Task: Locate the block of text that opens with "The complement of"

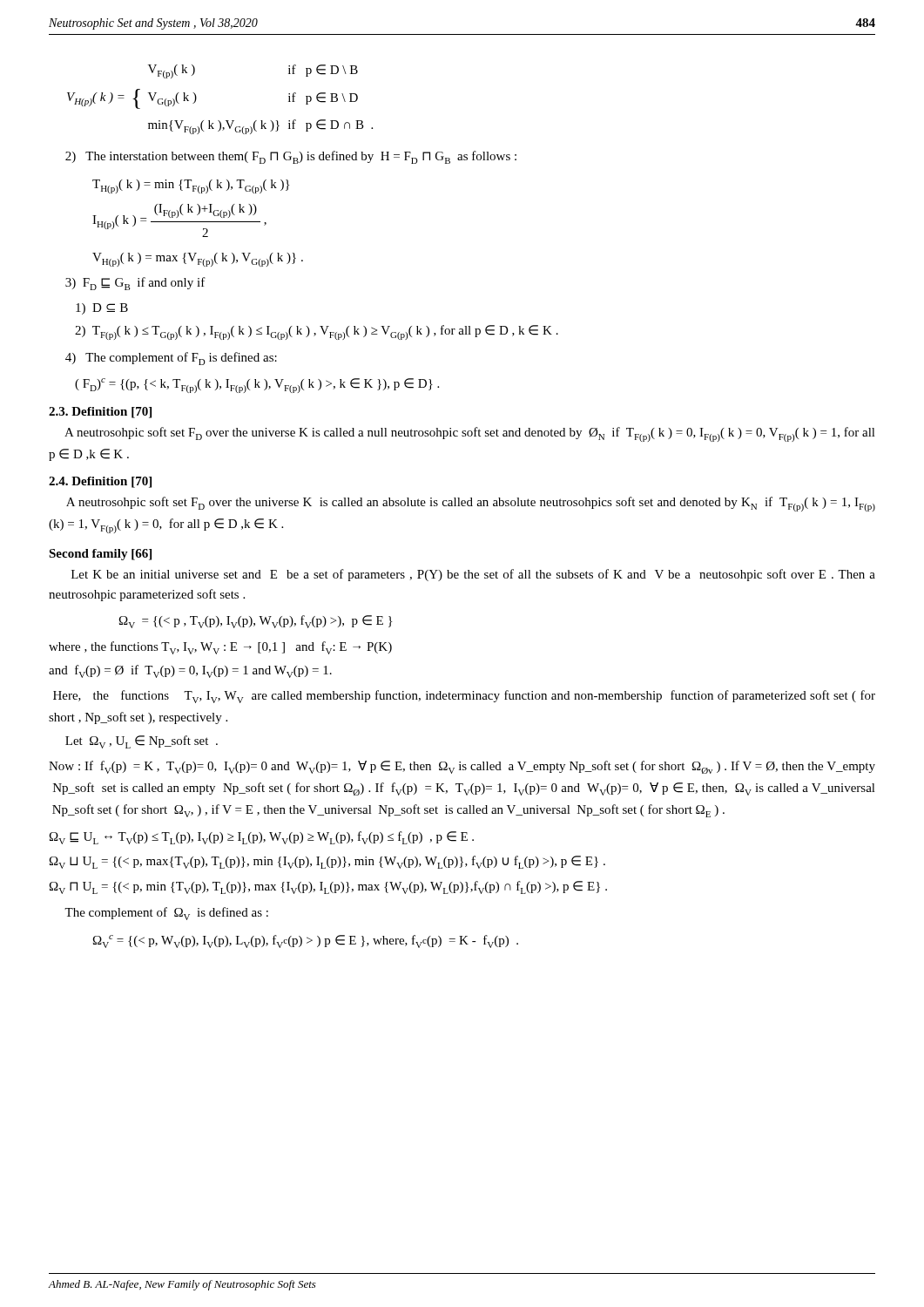Action: [x=159, y=913]
